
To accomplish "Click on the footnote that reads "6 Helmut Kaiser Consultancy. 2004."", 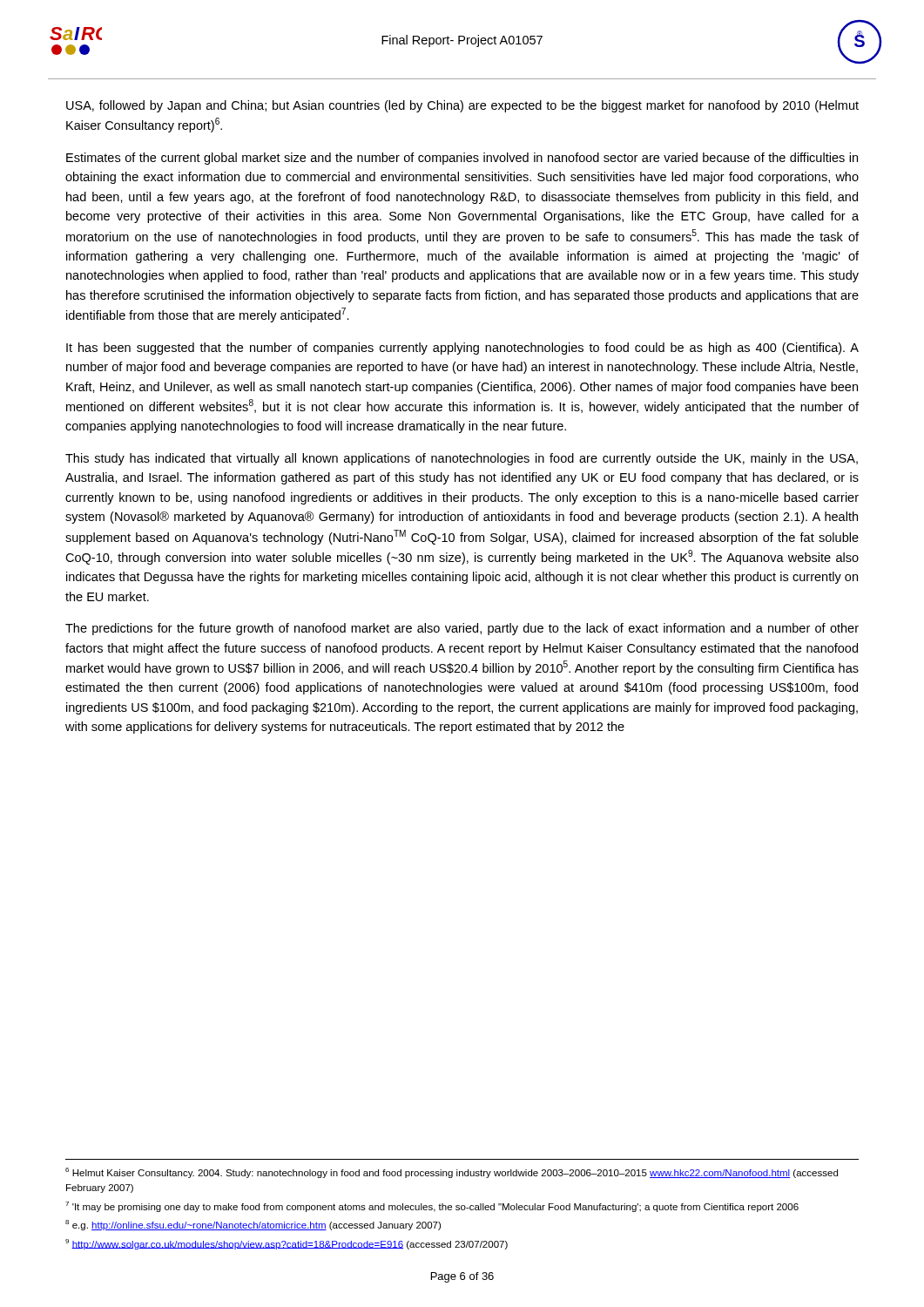I will coord(452,1179).
